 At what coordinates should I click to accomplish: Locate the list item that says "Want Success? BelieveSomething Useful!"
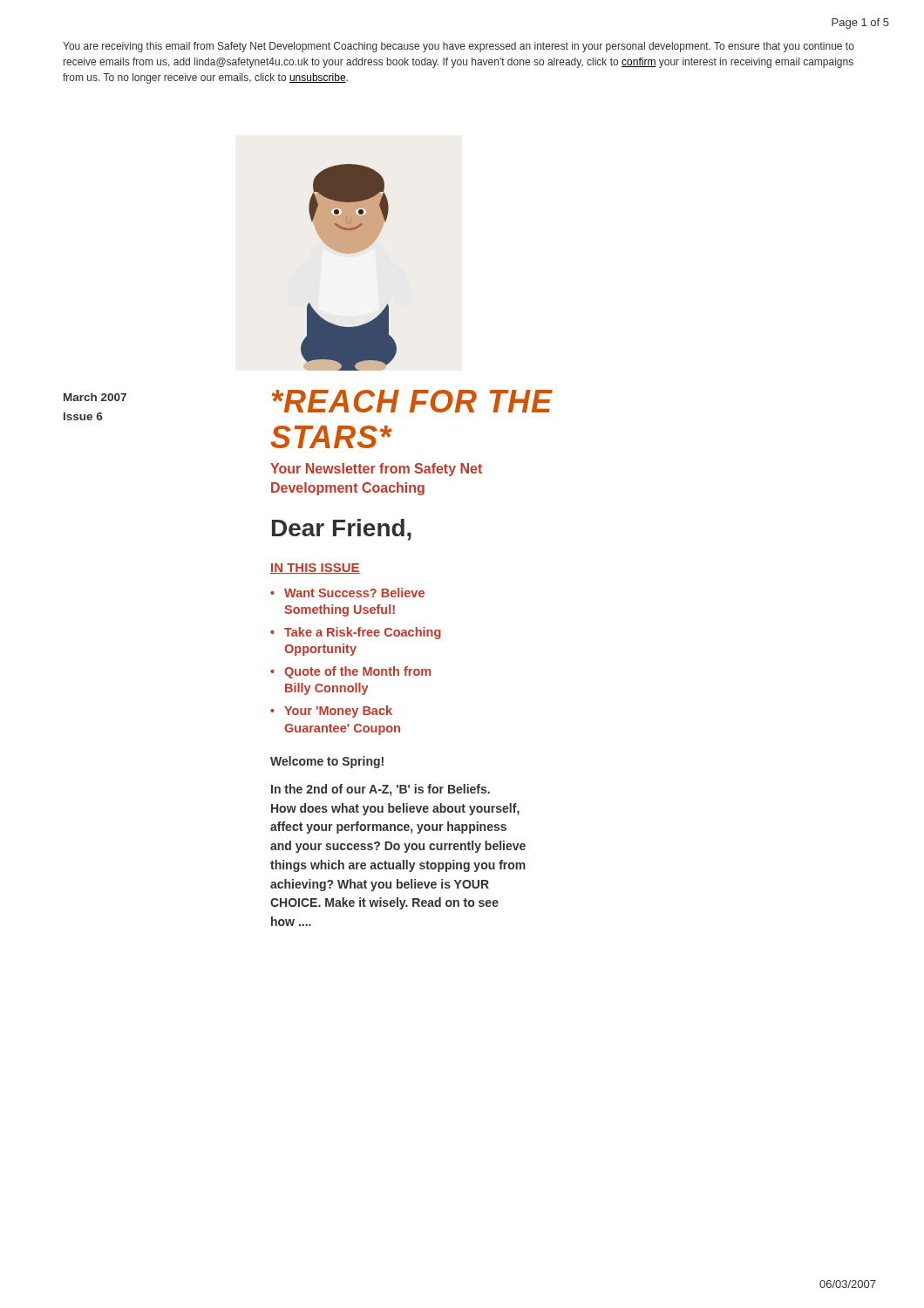pyautogui.click(x=355, y=601)
